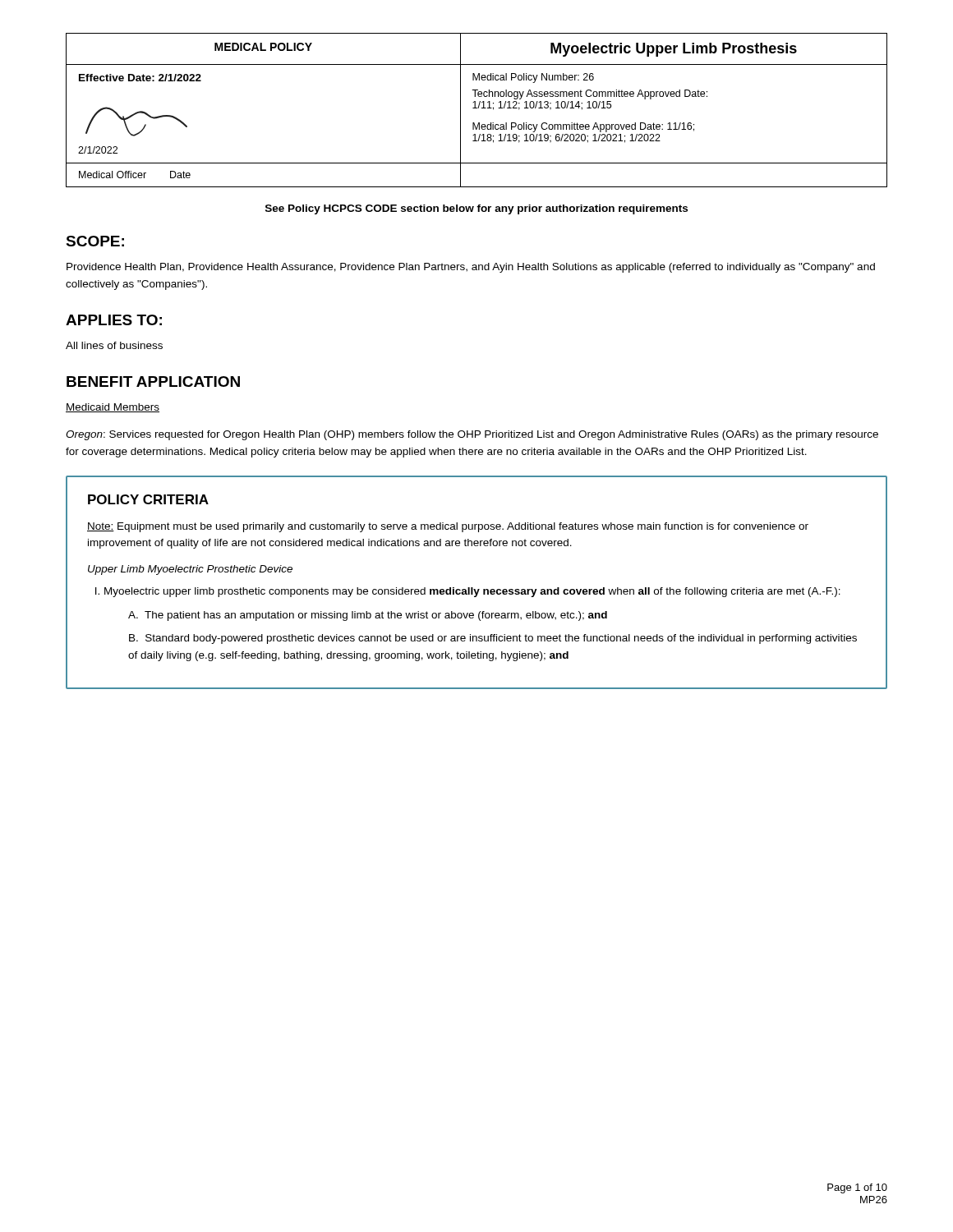Click the passage that begins "See Policy HCPCS CODE section below"

click(x=476, y=208)
